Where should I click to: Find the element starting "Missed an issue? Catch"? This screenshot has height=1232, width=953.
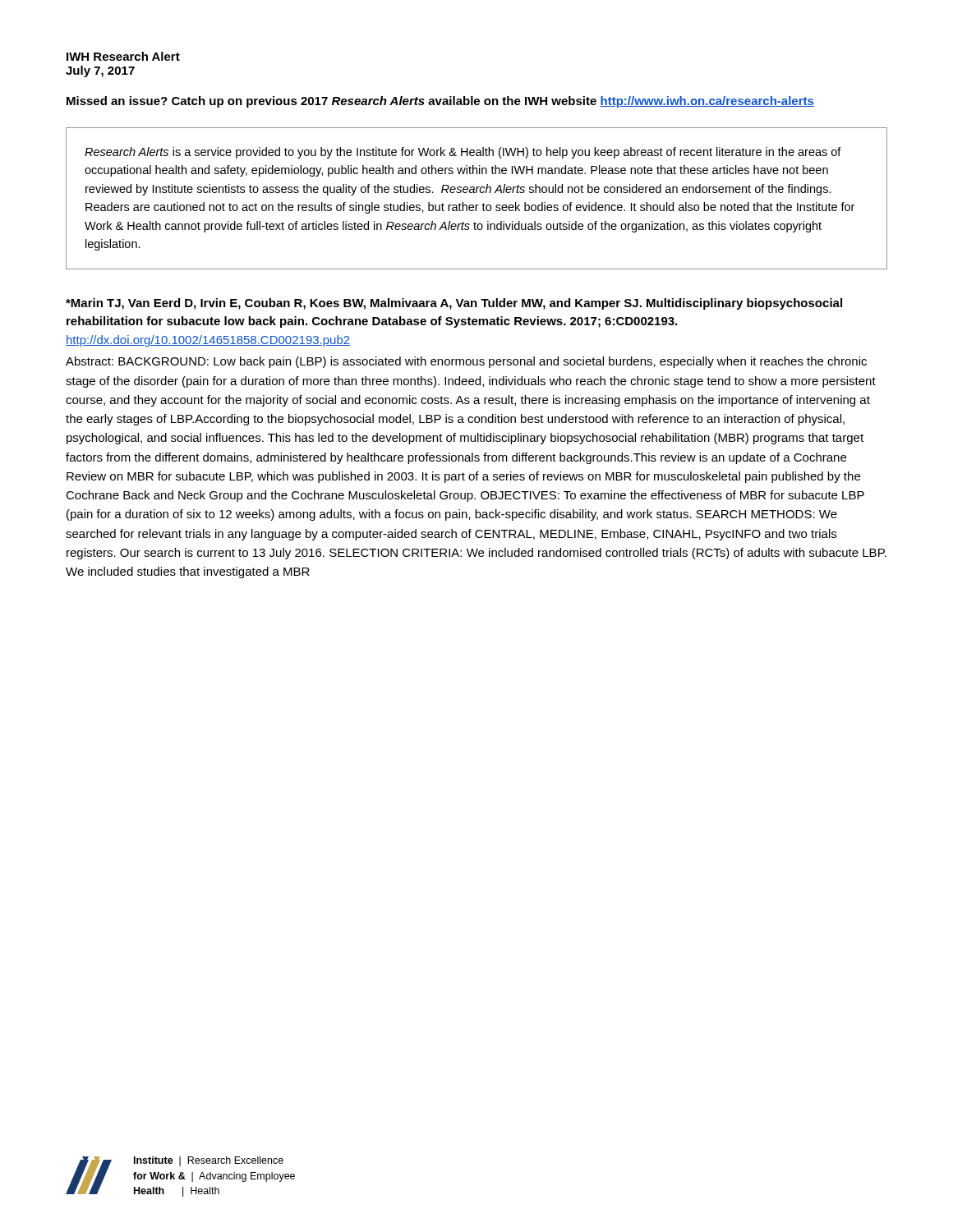pos(440,101)
